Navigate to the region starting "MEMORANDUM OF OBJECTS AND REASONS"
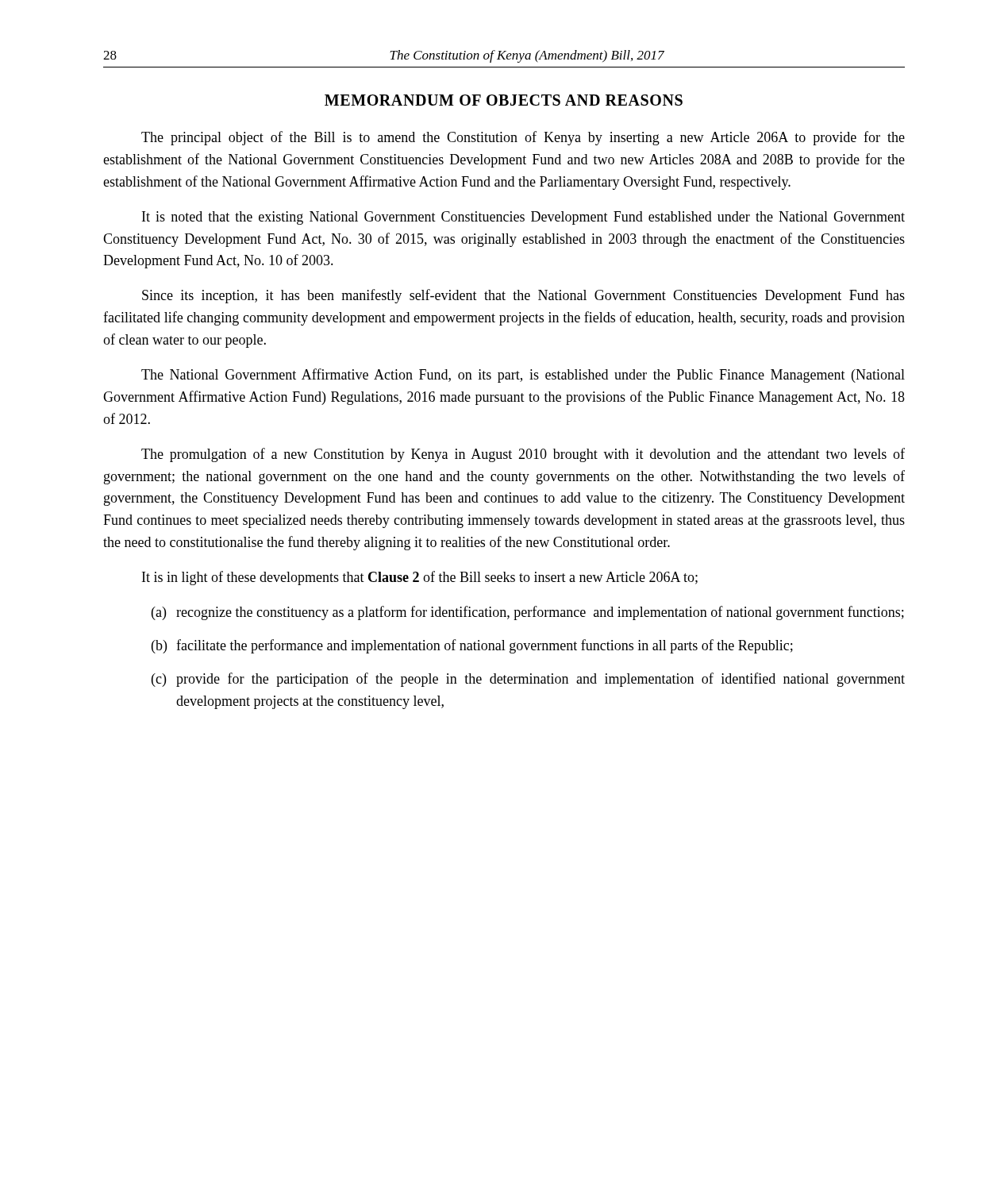This screenshot has height=1191, width=1008. [x=504, y=100]
